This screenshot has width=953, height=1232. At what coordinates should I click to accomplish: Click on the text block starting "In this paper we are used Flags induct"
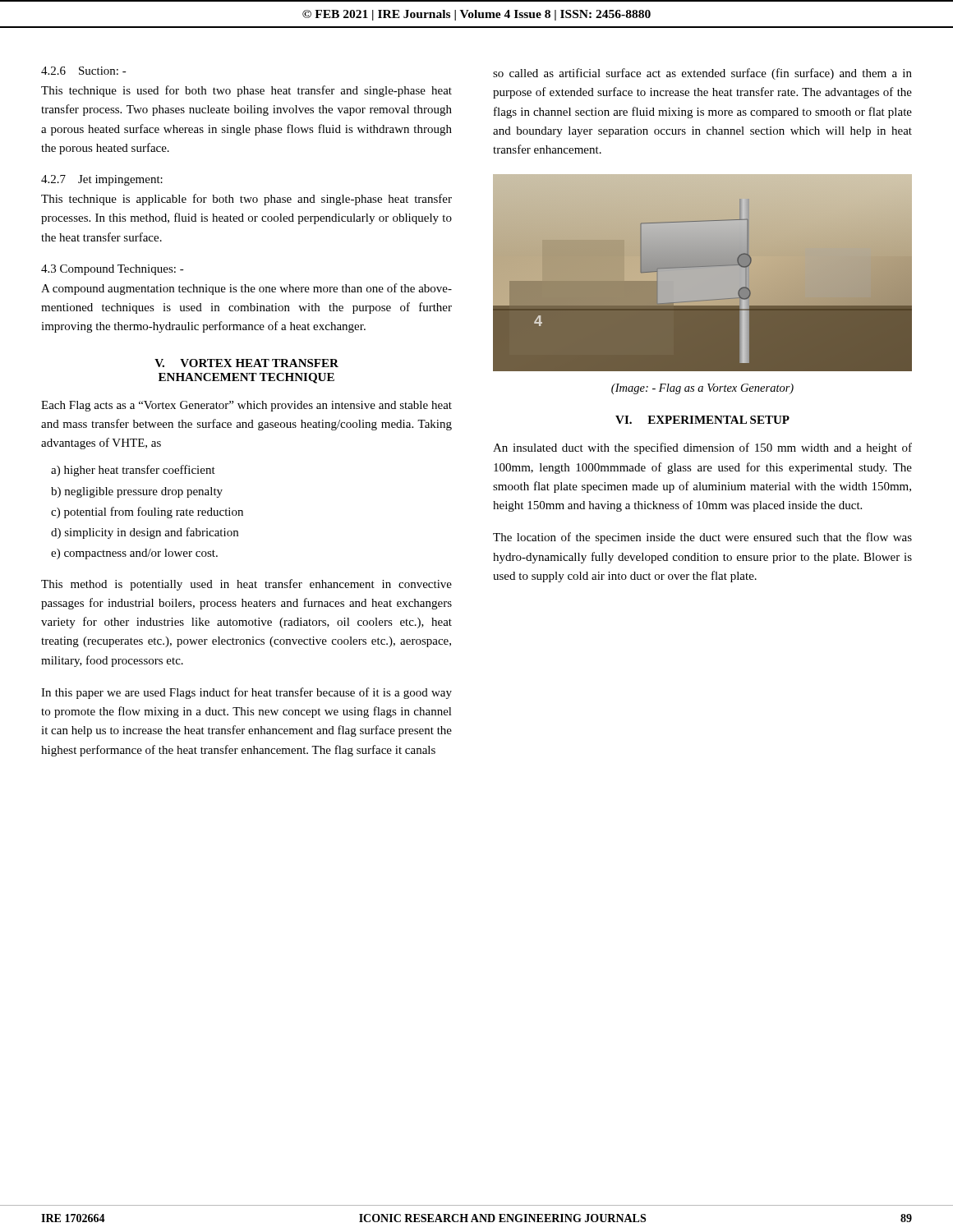coord(246,721)
